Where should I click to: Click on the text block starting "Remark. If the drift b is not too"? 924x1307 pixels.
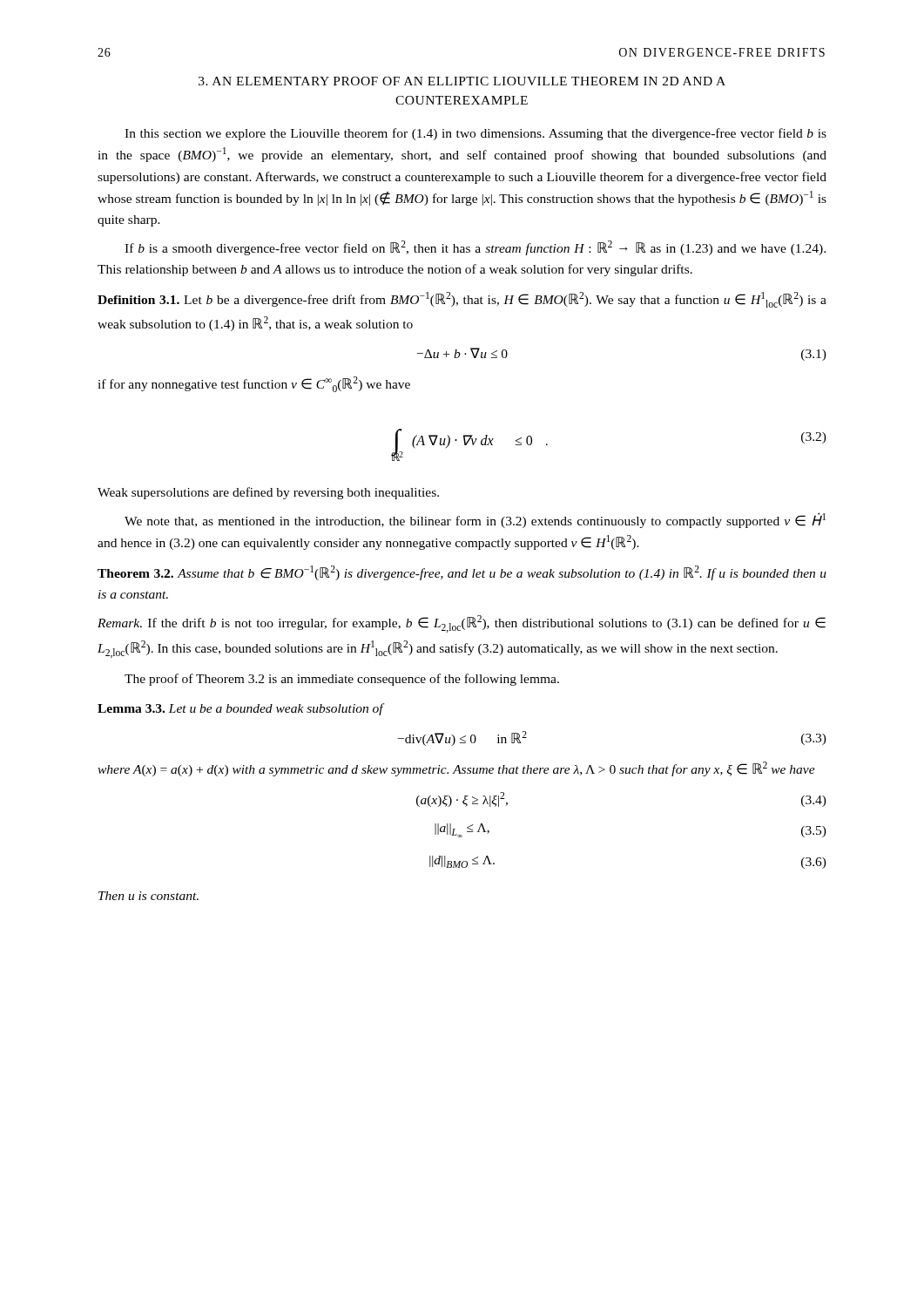coord(462,636)
